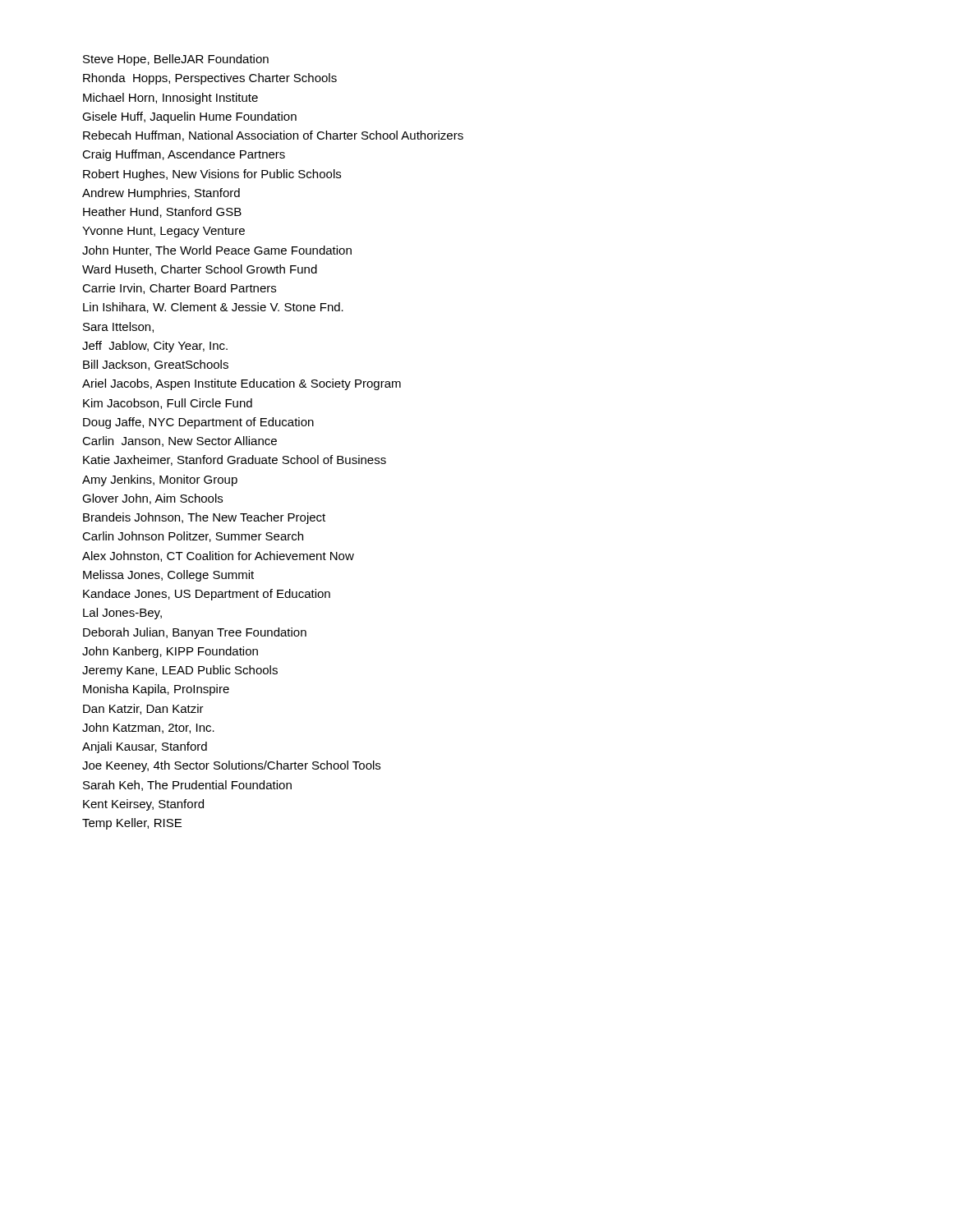Click on the text block starting "Jeremy Kane, LEAD Public Schools"
Screen dimensions: 1232x953
click(180, 670)
